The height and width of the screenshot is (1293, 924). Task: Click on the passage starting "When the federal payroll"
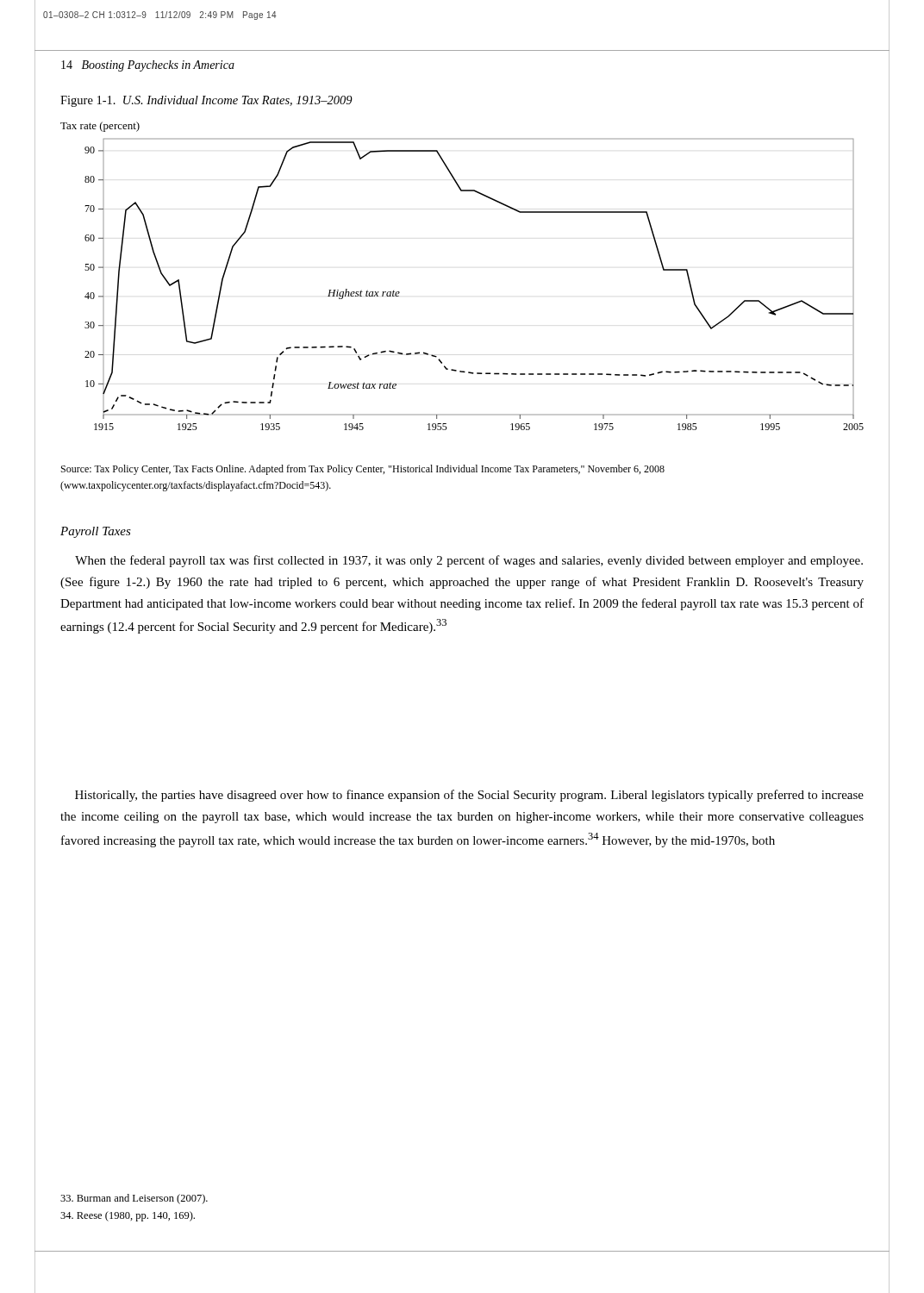(462, 594)
